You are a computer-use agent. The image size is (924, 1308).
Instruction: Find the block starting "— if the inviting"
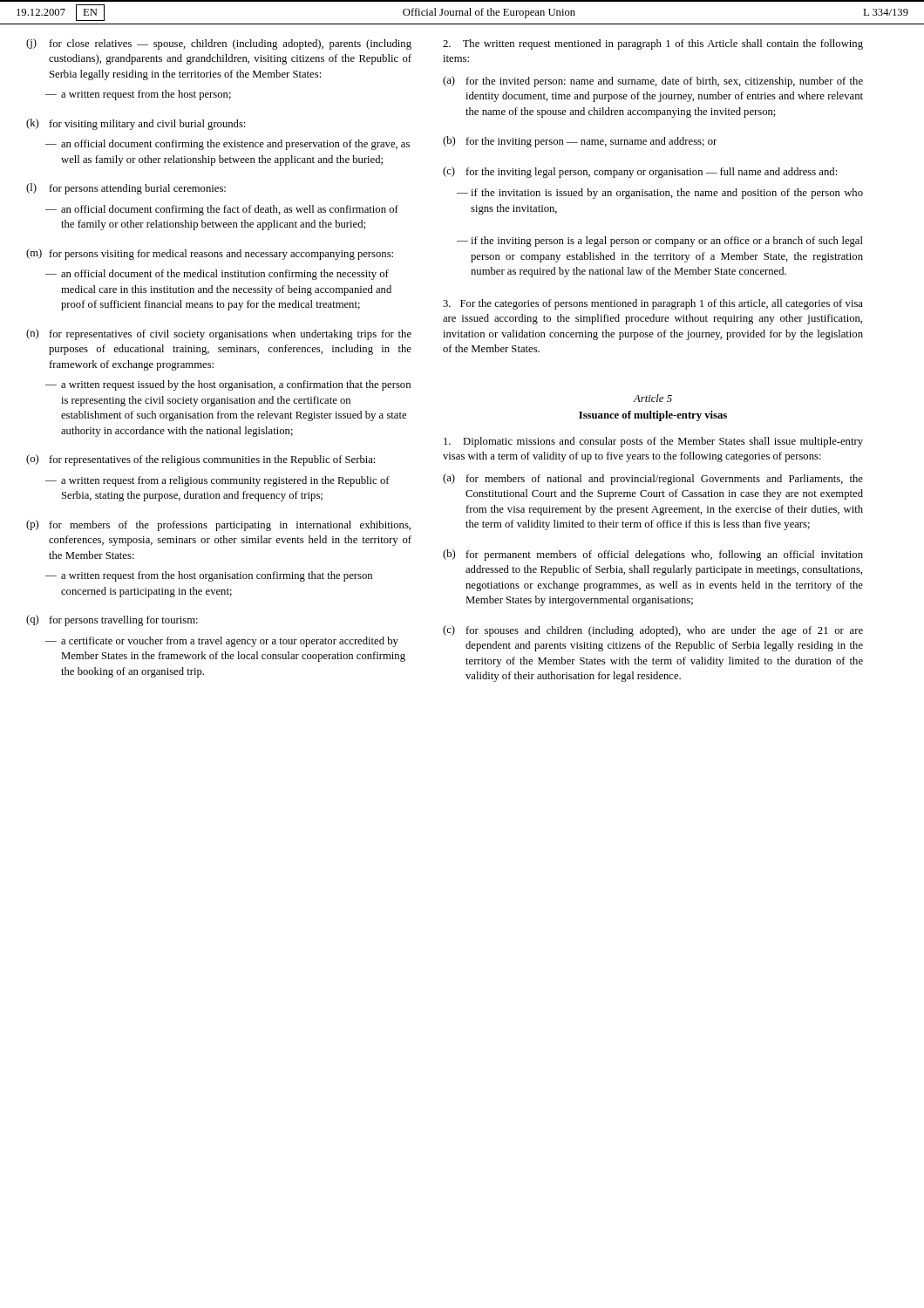660,257
